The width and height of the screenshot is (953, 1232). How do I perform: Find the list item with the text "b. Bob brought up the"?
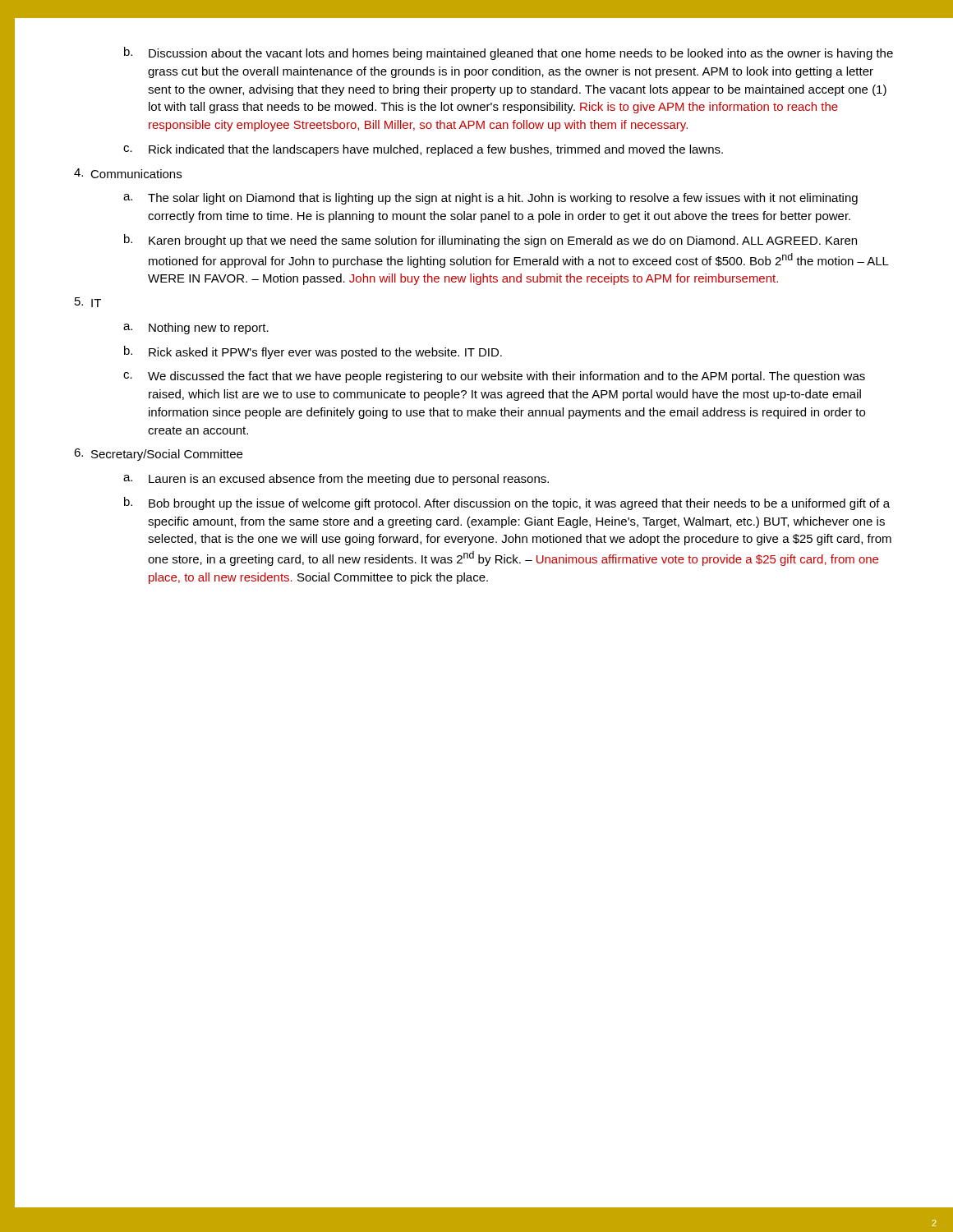509,540
